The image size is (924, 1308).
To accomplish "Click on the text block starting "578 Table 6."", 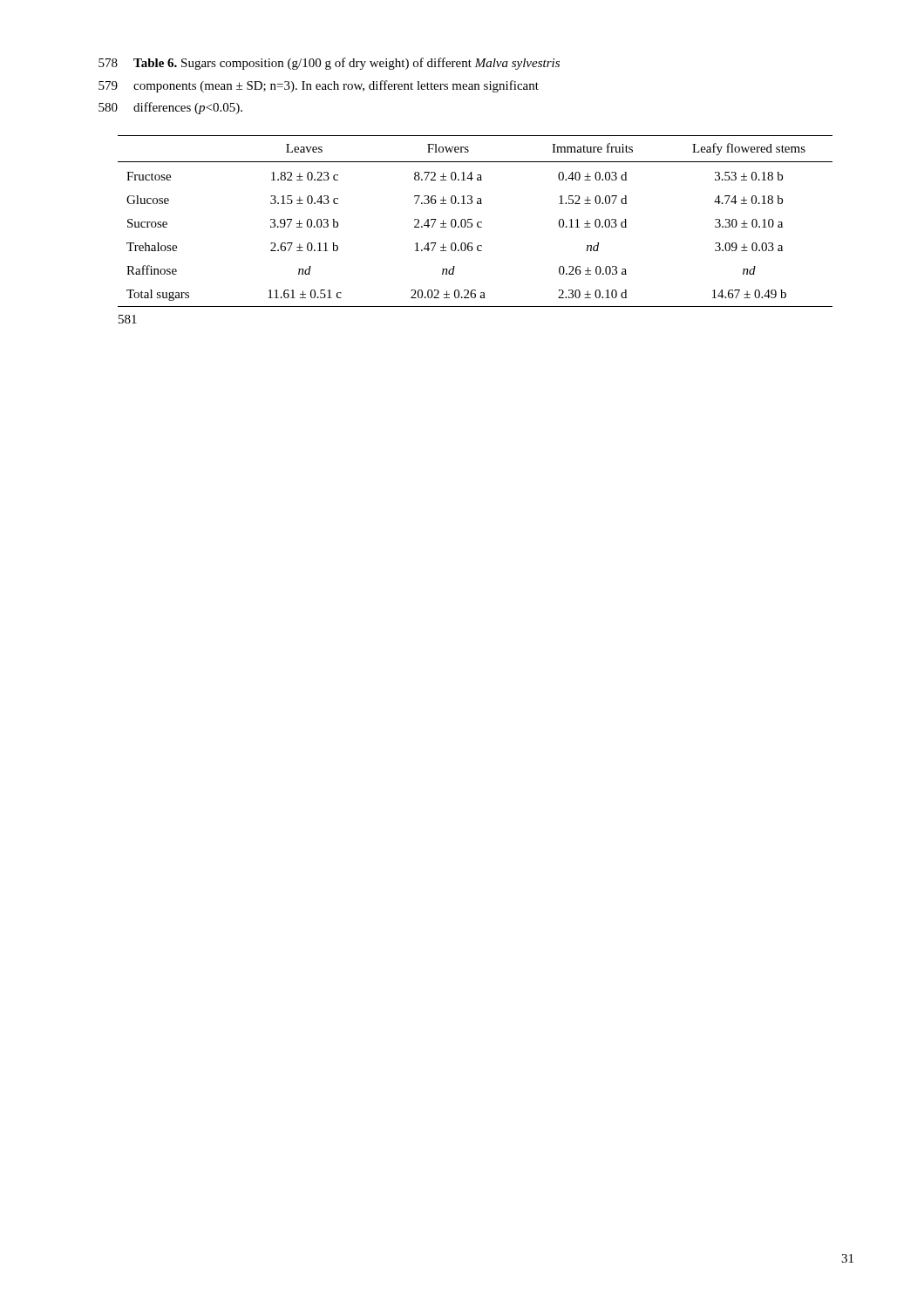I will (x=462, y=86).
